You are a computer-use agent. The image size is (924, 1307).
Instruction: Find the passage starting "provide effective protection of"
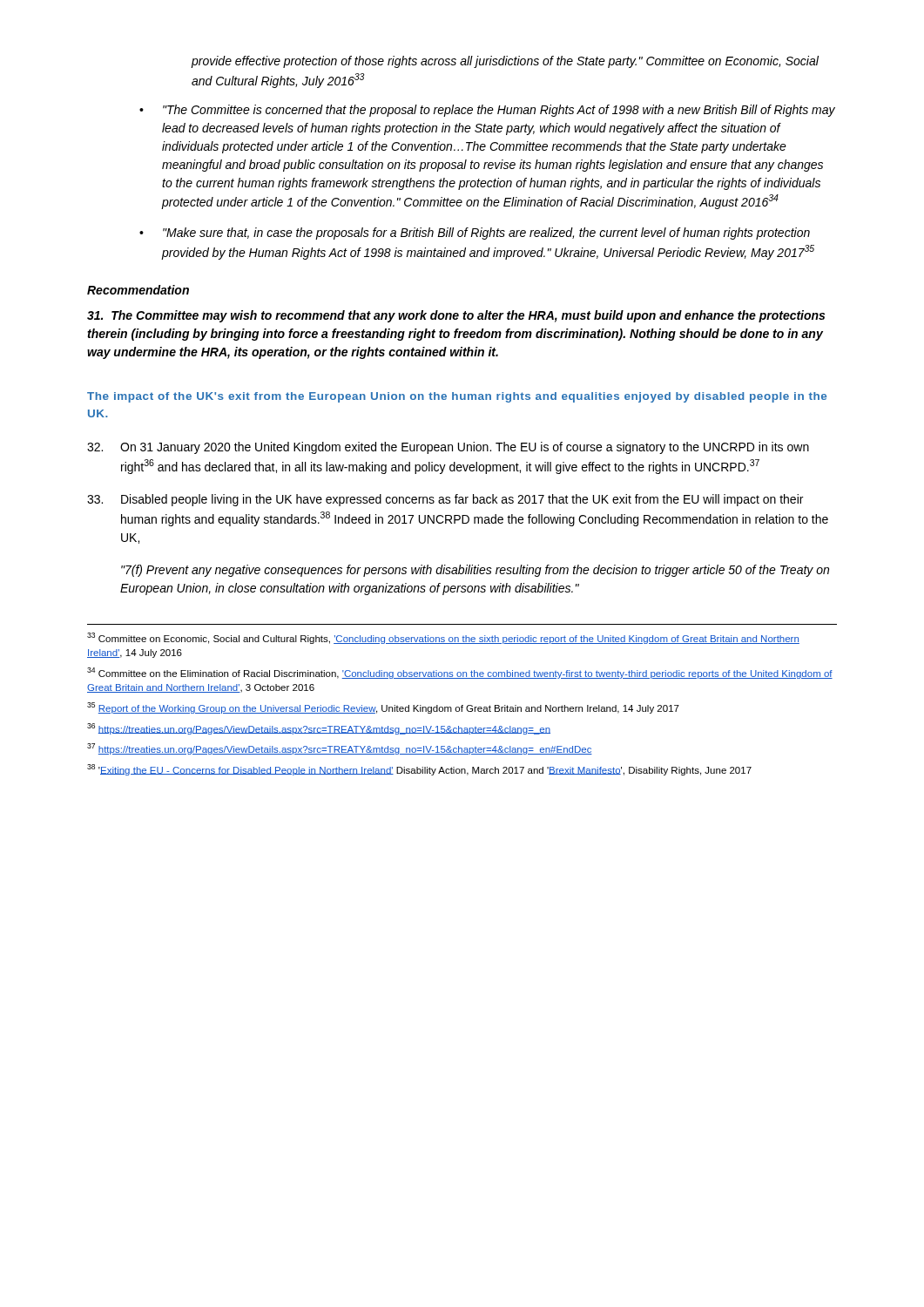[x=505, y=71]
